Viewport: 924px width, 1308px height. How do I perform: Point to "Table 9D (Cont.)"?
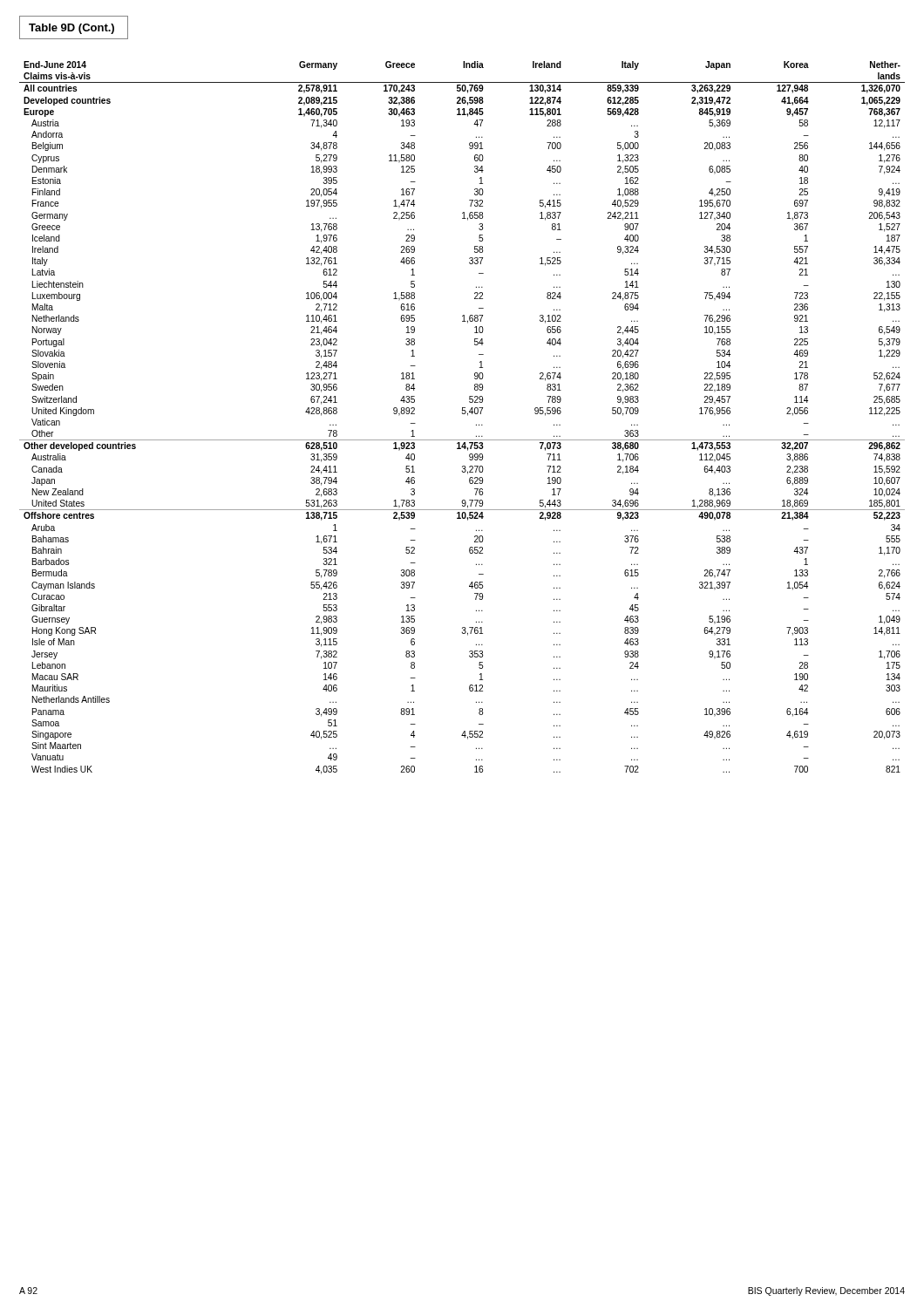coord(72,27)
